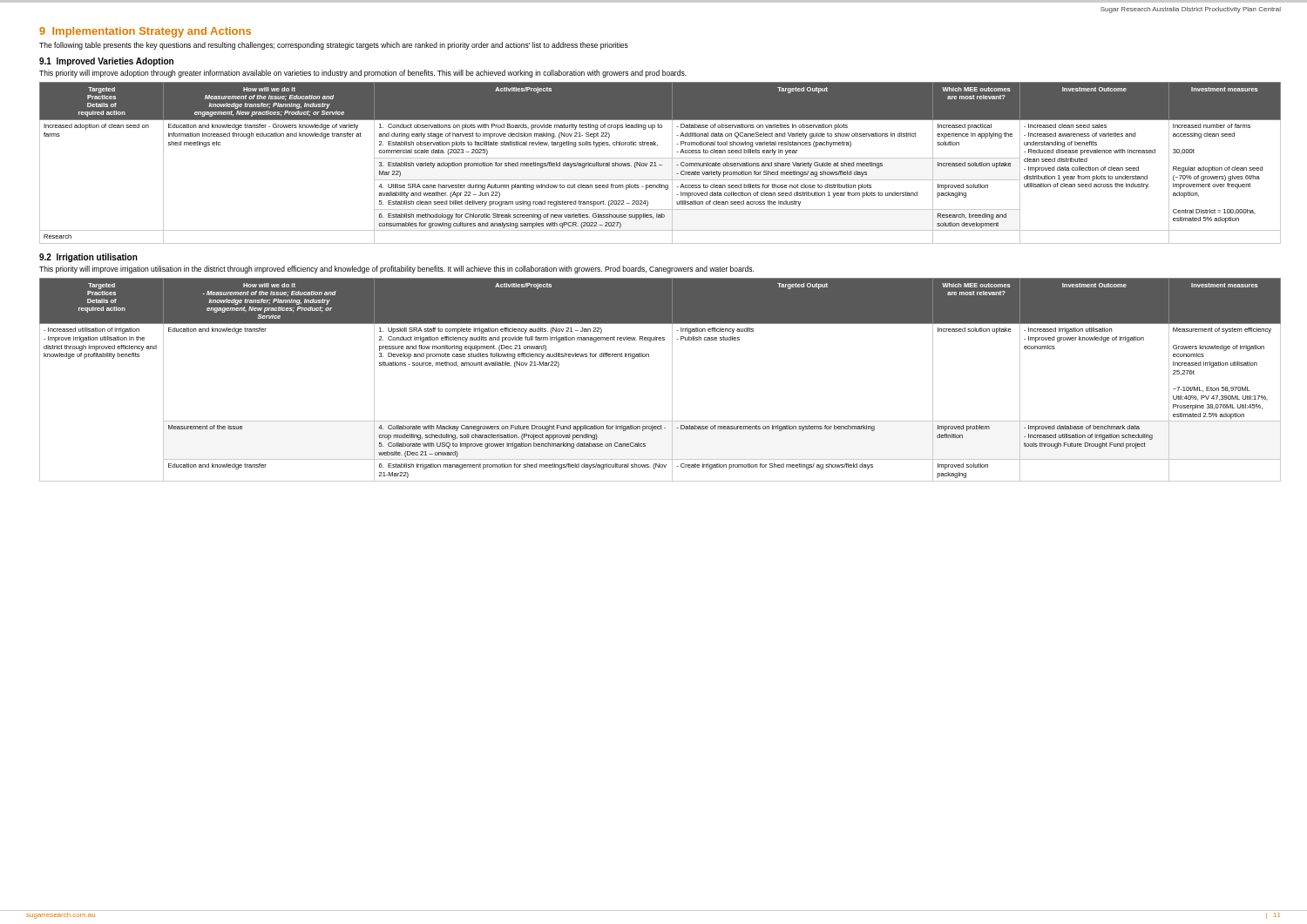Find the block starting "9.1 Improved Varieties"
Viewport: 1307px width, 924px height.
click(x=660, y=61)
